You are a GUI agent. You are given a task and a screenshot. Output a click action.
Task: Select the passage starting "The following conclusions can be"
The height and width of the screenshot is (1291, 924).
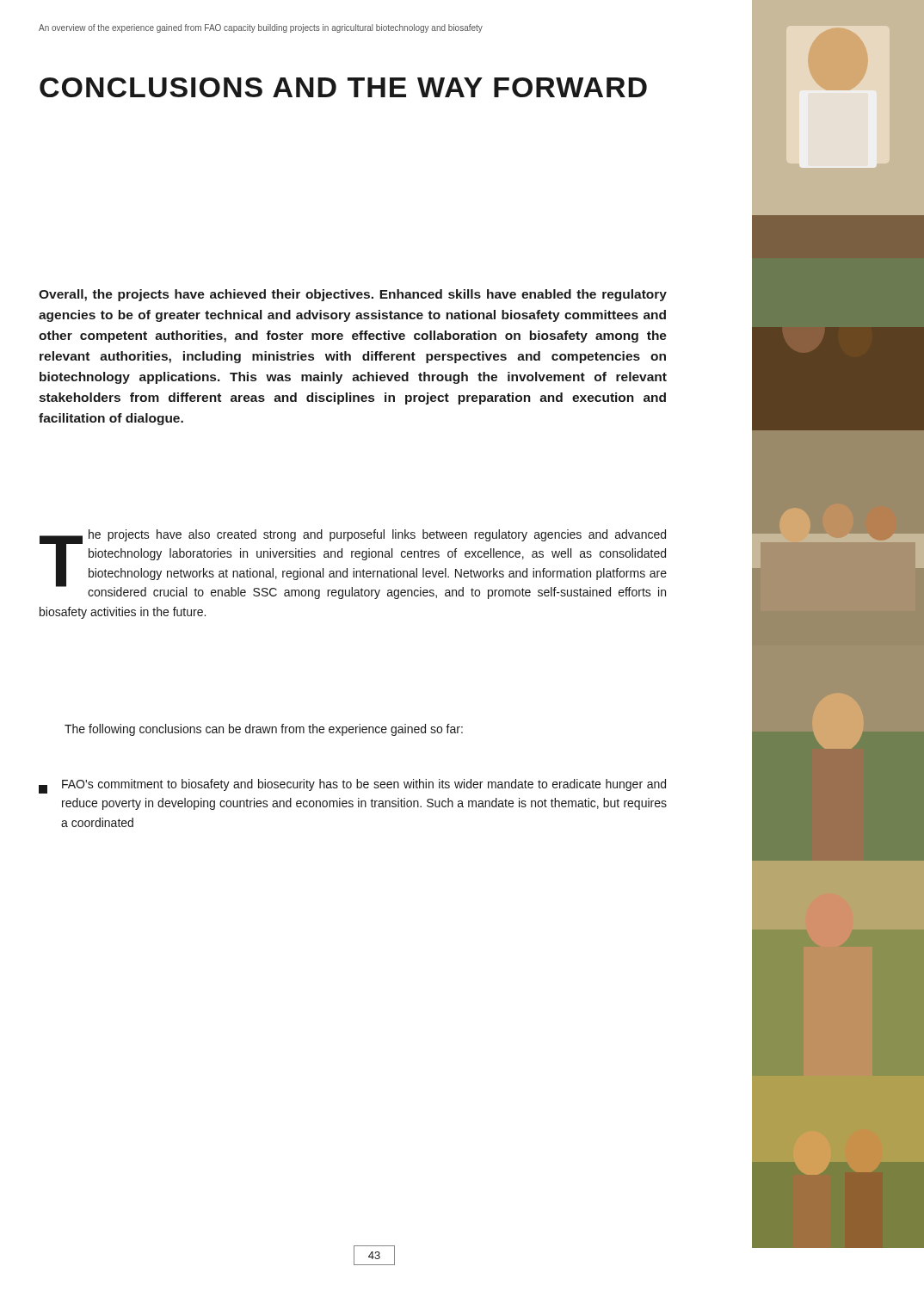click(353, 729)
